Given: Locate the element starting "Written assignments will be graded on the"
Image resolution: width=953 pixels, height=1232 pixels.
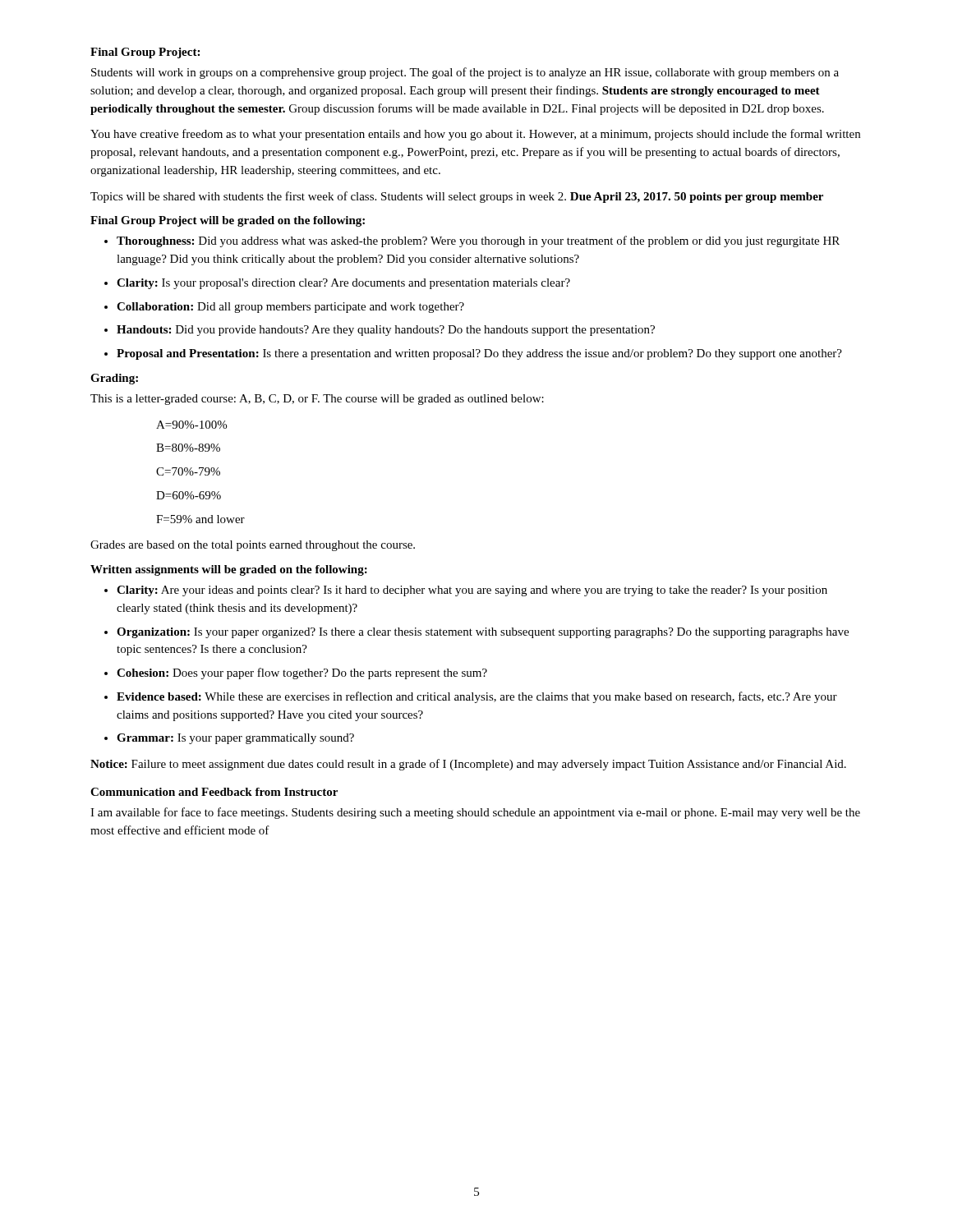Looking at the screenshot, I should (x=229, y=569).
